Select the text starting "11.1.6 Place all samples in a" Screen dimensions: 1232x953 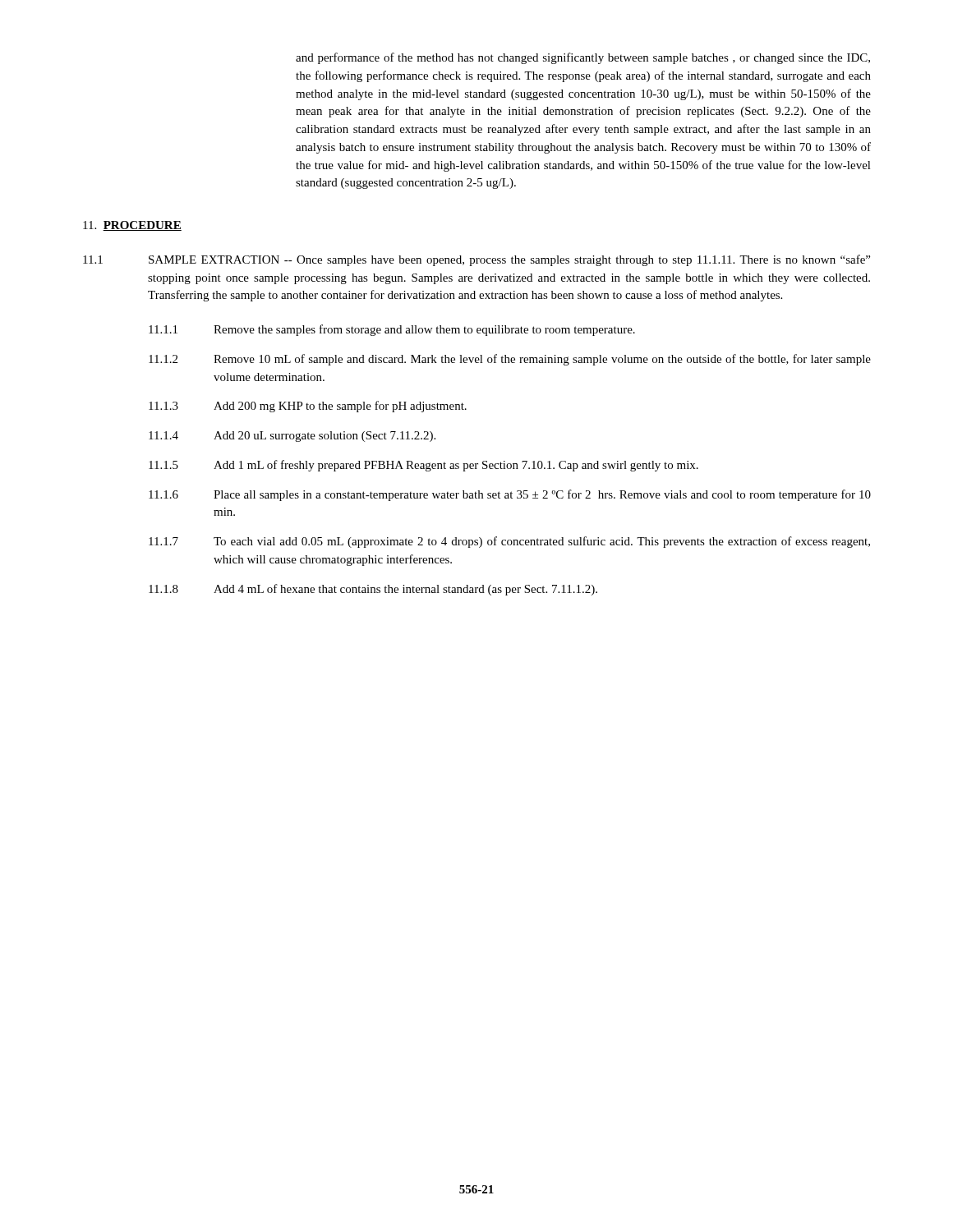pyautogui.click(x=509, y=504)
